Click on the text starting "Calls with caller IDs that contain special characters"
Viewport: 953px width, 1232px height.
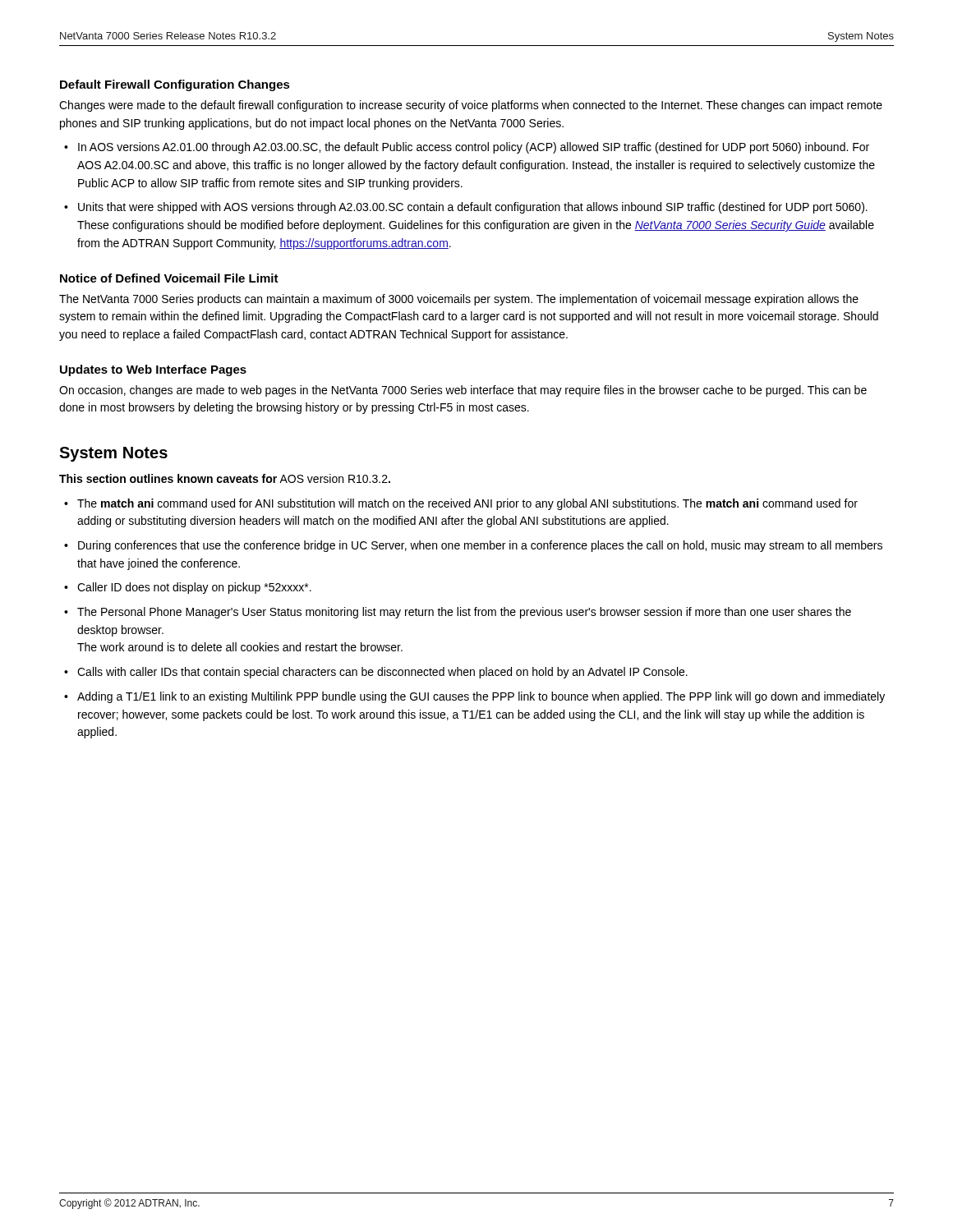(383, 672)
